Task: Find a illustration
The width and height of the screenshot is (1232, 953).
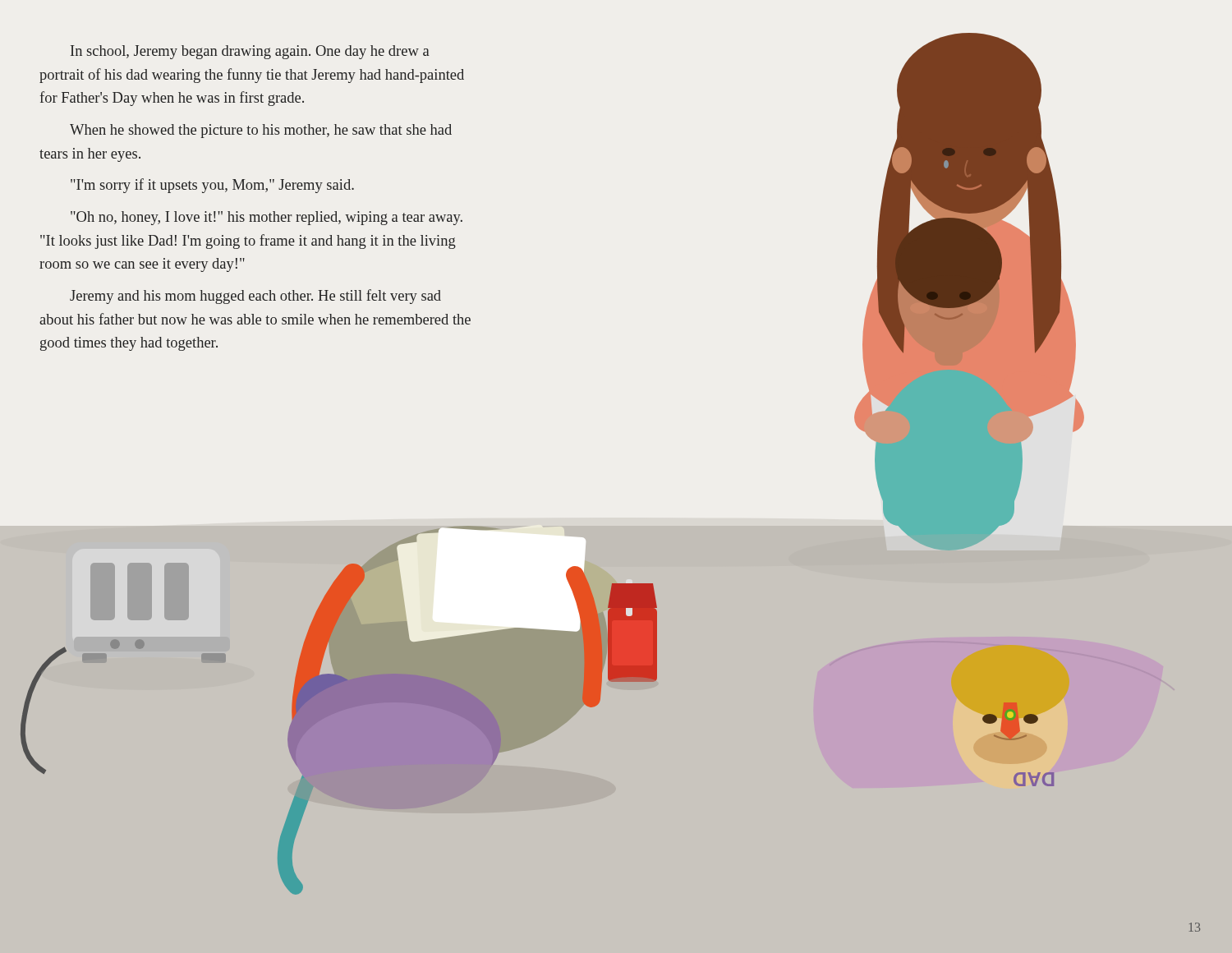Action: [x=616, y=476]
